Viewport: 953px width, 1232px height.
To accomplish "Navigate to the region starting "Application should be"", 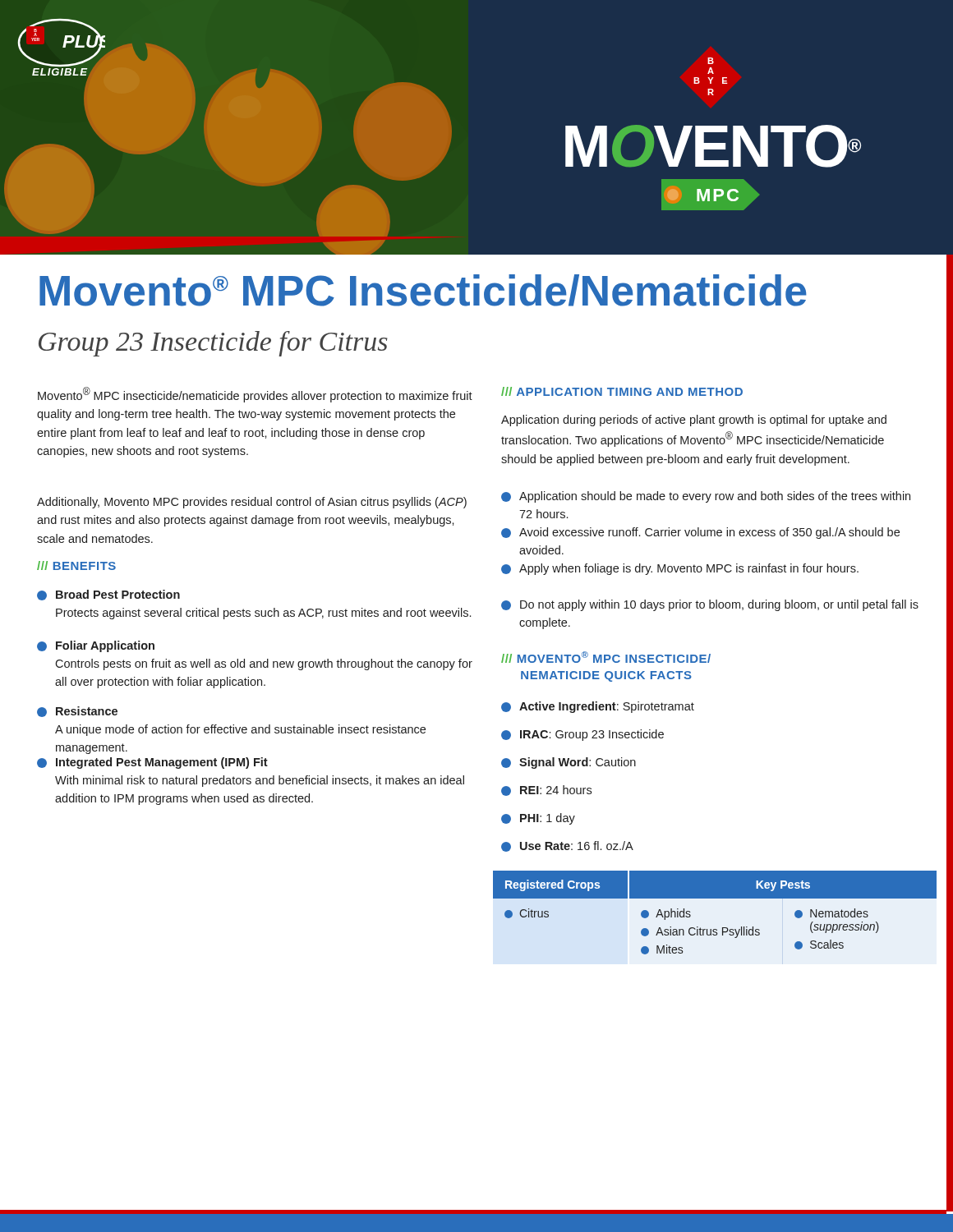I will click(x=711, y=506).
